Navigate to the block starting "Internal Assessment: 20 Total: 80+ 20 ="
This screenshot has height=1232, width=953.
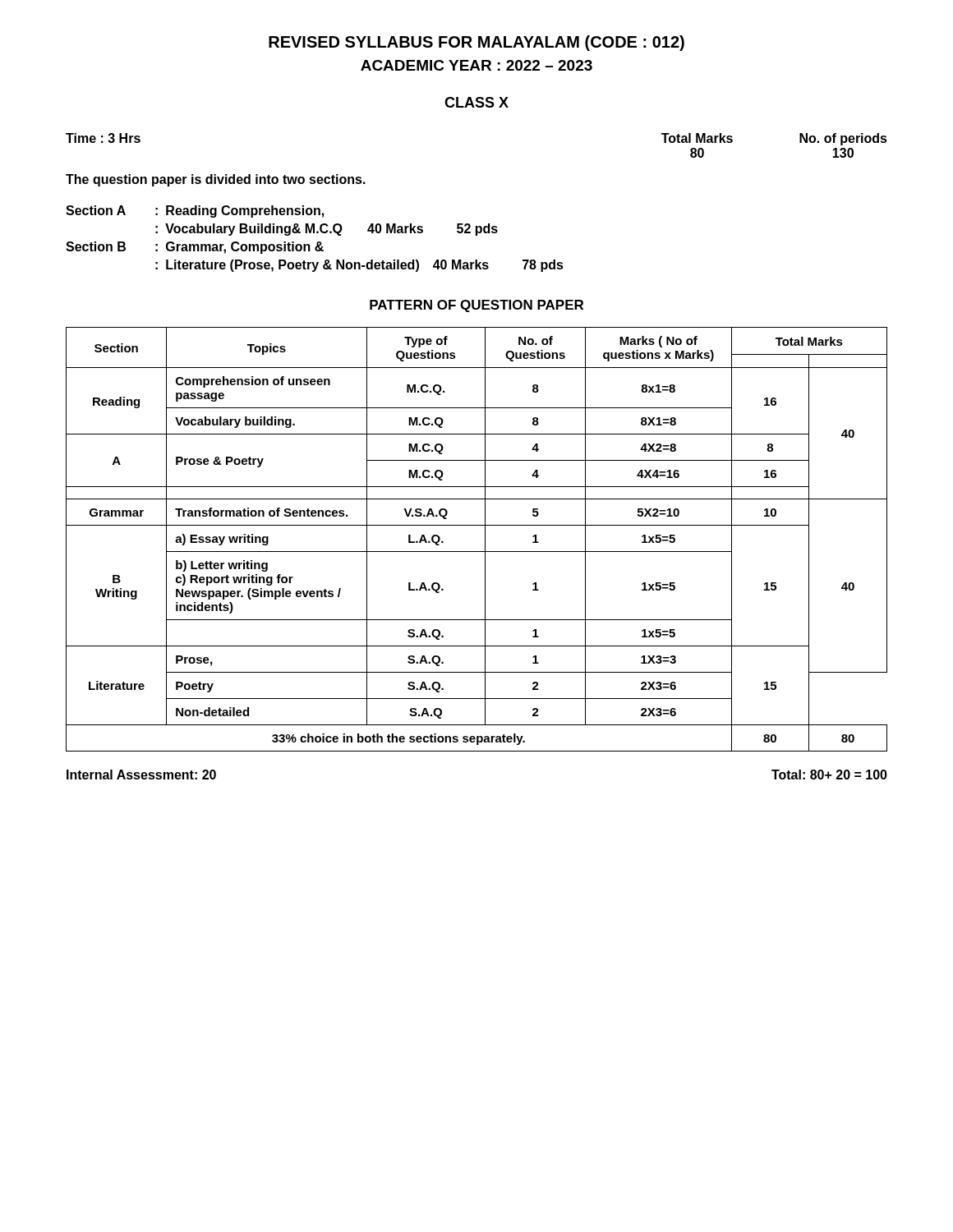click(x=141, y=775)
